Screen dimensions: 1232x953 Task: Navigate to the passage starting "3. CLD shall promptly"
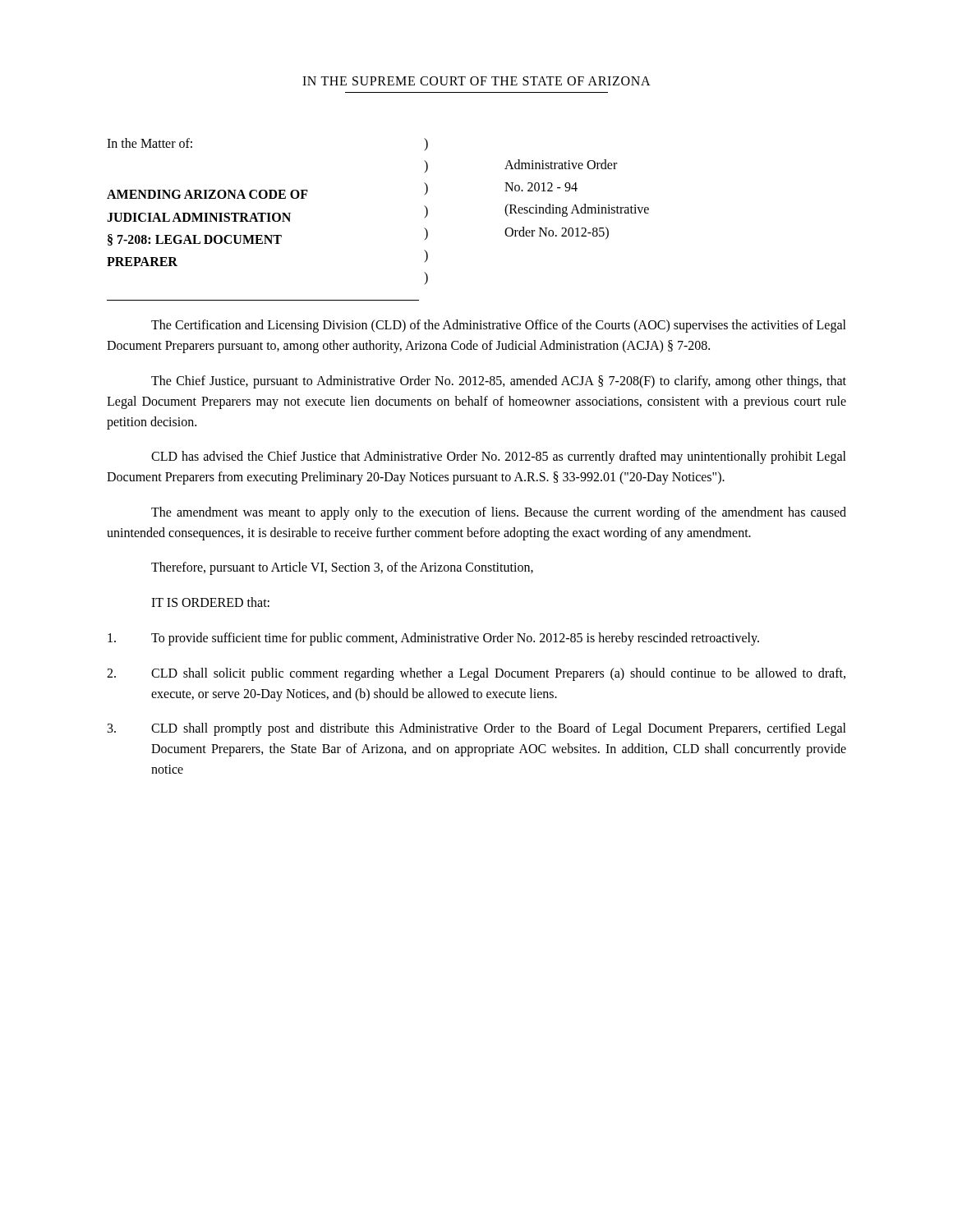[x=476, y=750]
